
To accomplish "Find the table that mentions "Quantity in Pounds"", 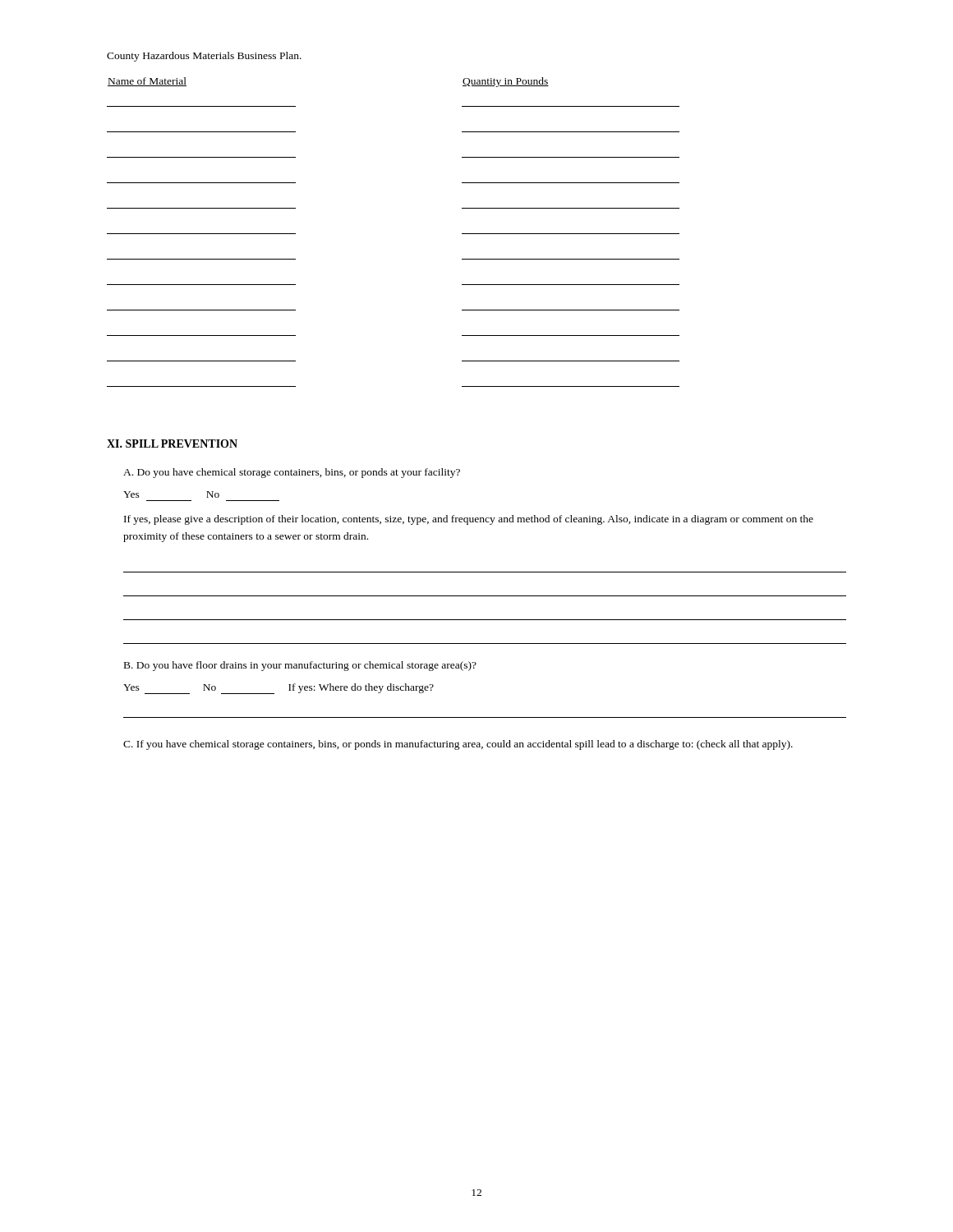I will click(476, 236).
